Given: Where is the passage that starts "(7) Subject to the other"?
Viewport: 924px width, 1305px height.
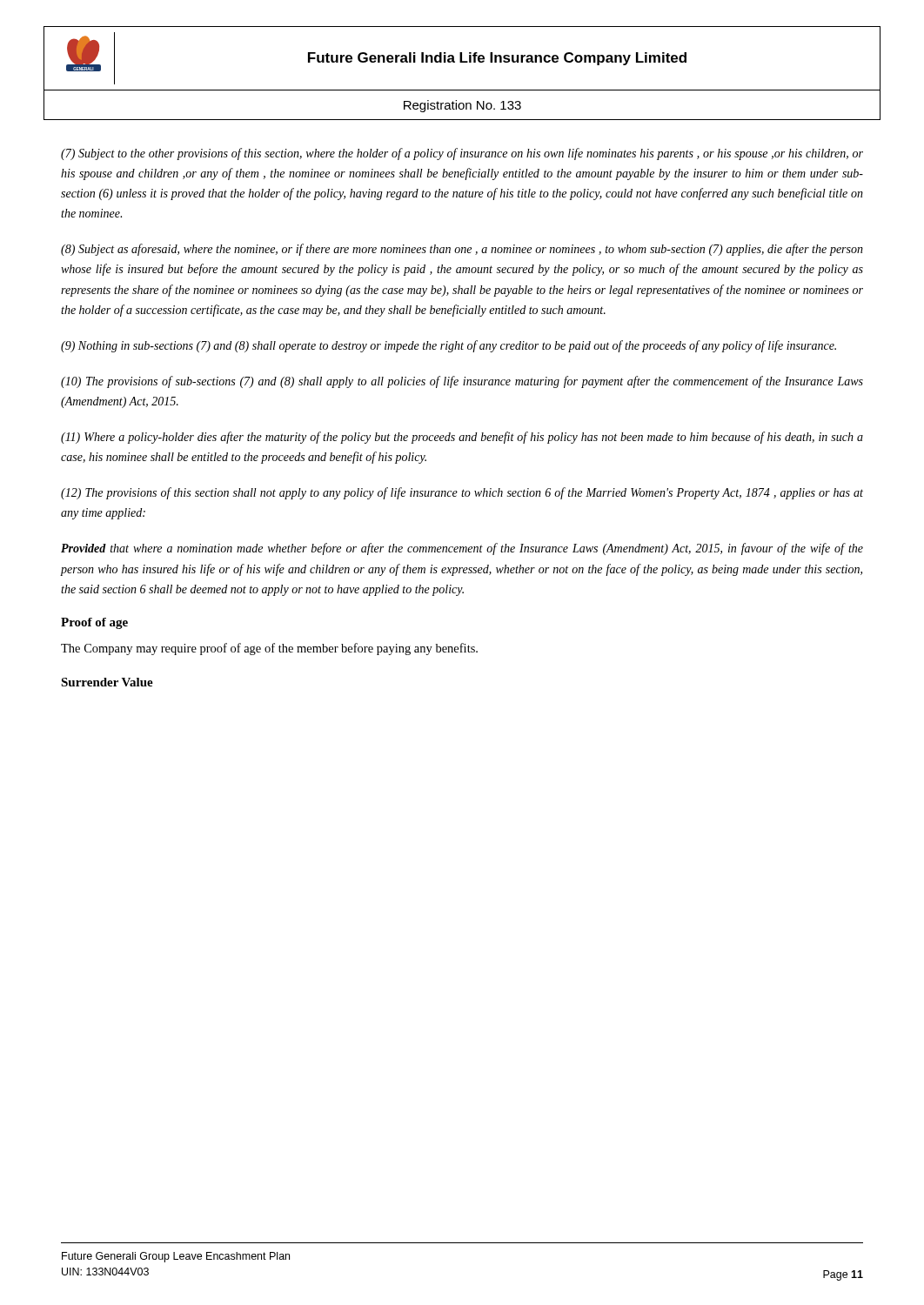Looking at the screenshot, I should pos(462,184).
